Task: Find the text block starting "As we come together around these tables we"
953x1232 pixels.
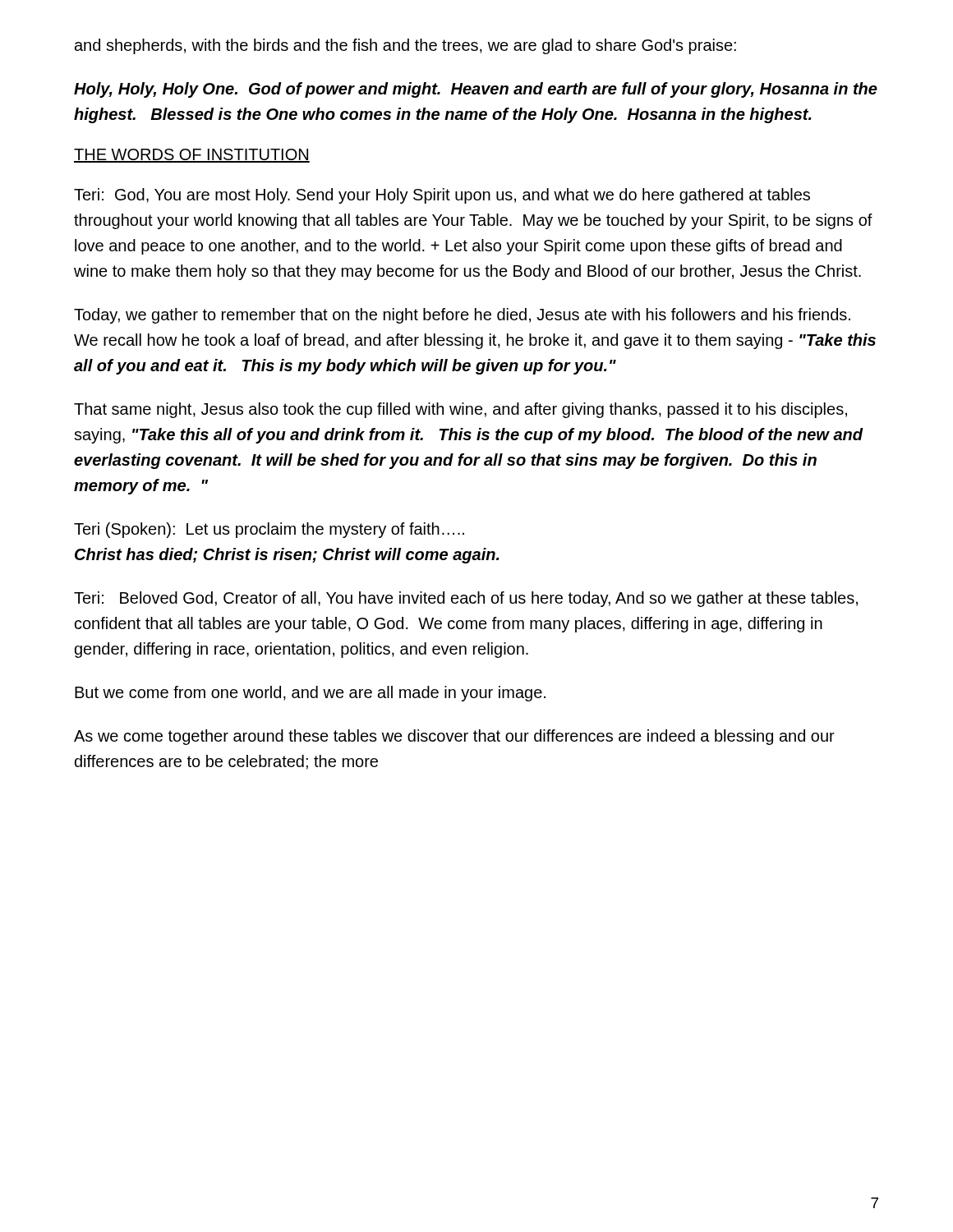Action: coord(454,749)
